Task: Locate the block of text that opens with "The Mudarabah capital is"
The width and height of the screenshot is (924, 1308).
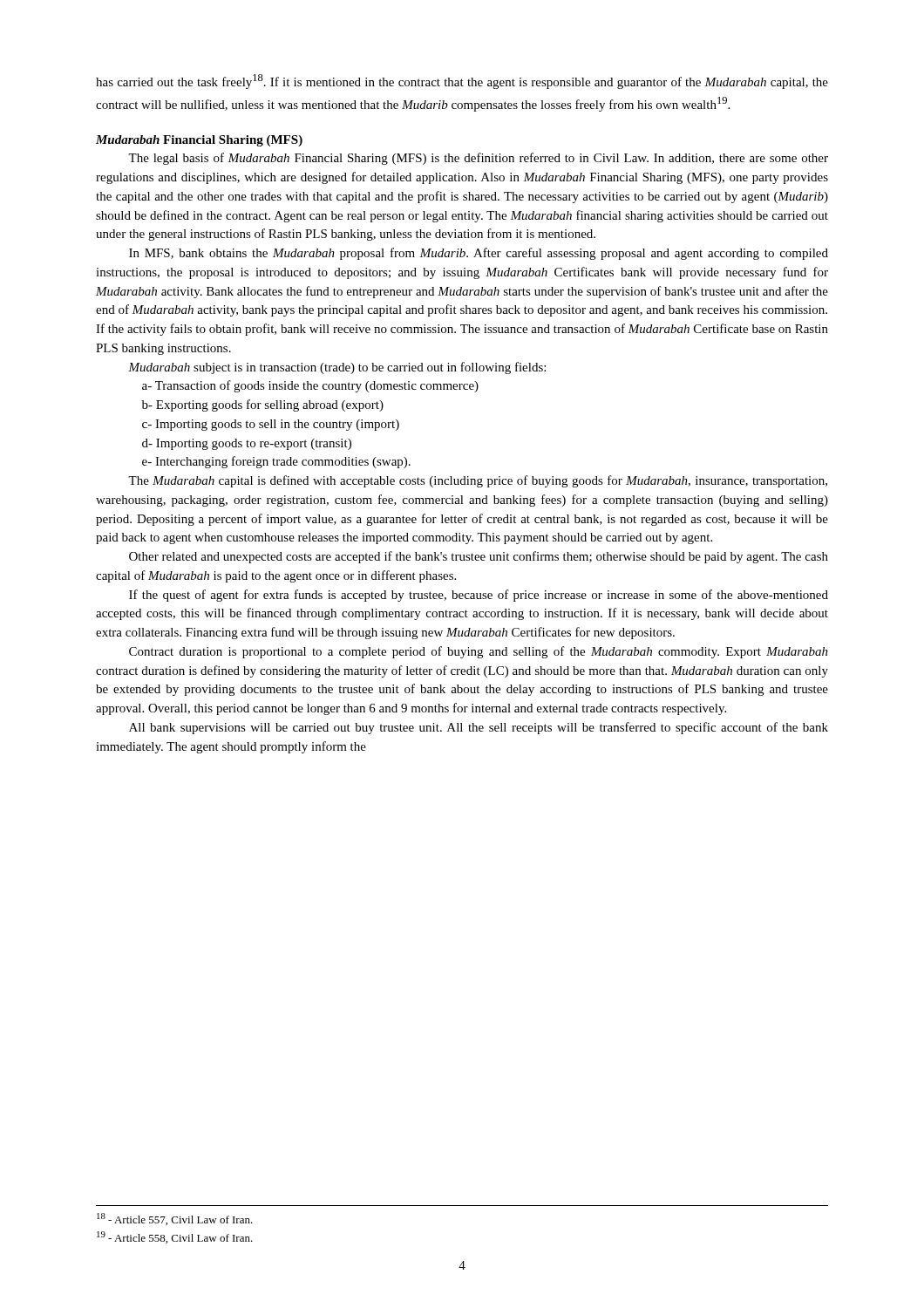Action: [462, 510]
